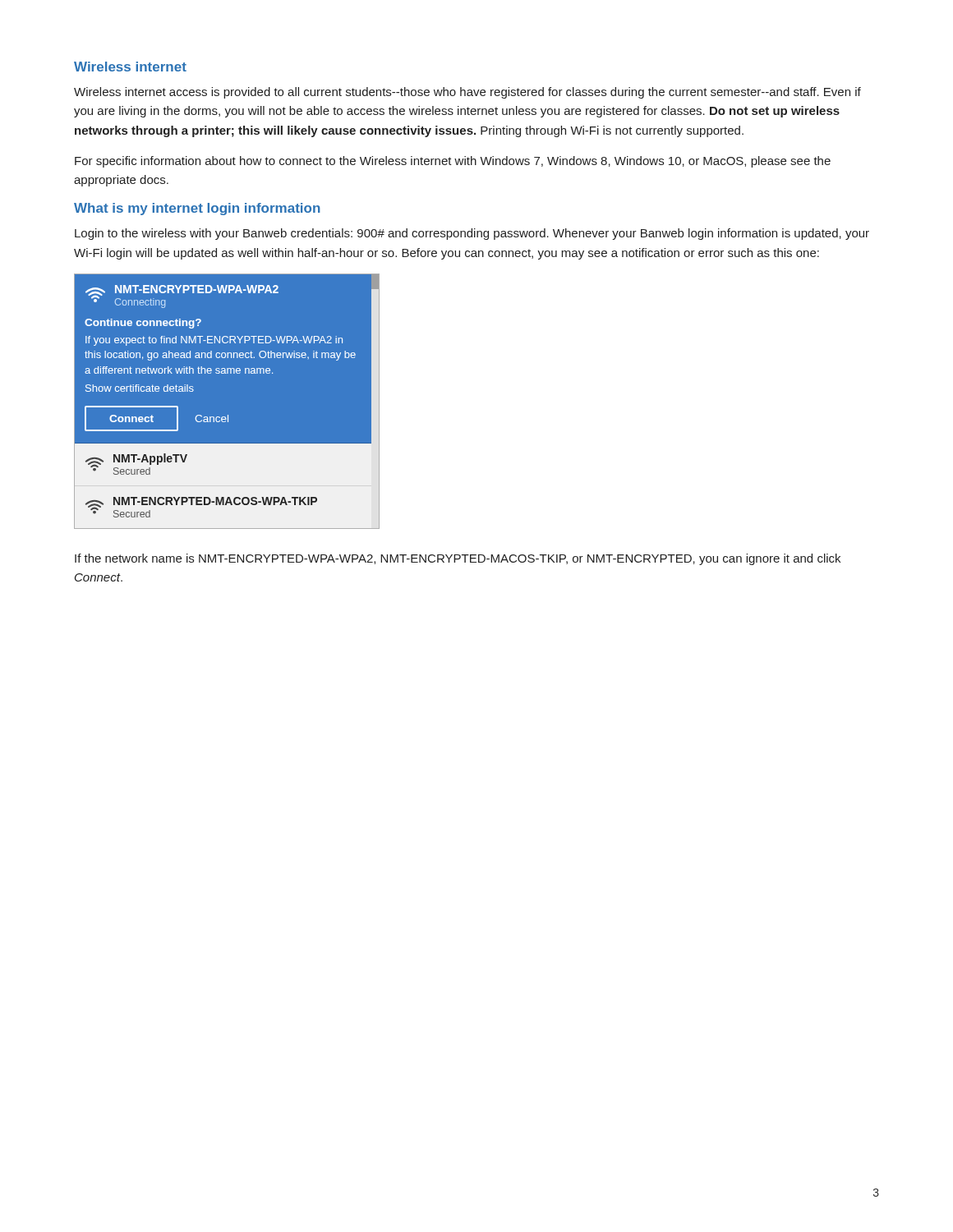The width and height of the screenshot is (953, 1232).
Task: Find the text starting "Login to the"
Action: pyautogui.click(x=476, y=243)
